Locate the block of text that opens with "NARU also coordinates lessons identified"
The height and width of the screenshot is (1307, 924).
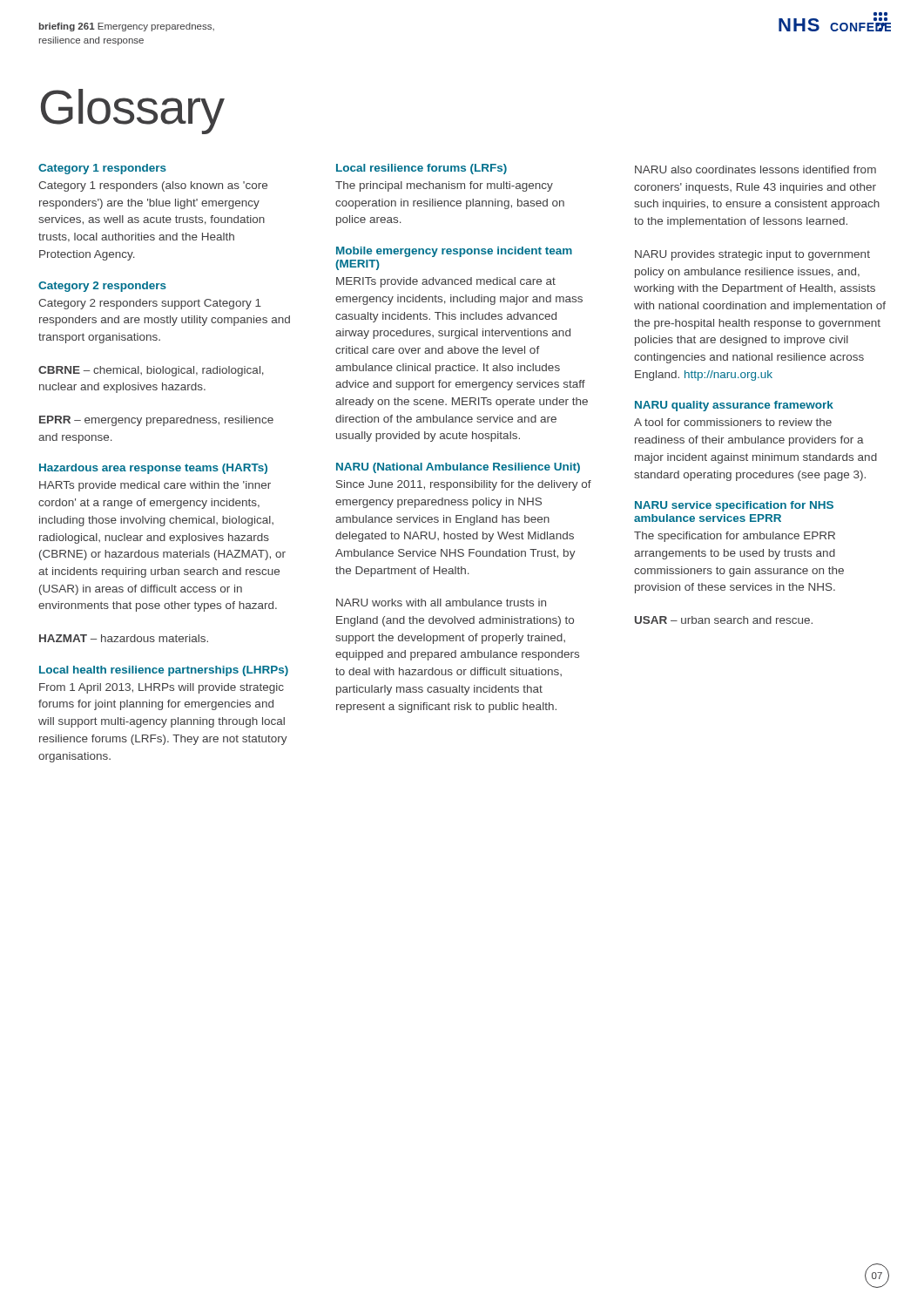757,195
